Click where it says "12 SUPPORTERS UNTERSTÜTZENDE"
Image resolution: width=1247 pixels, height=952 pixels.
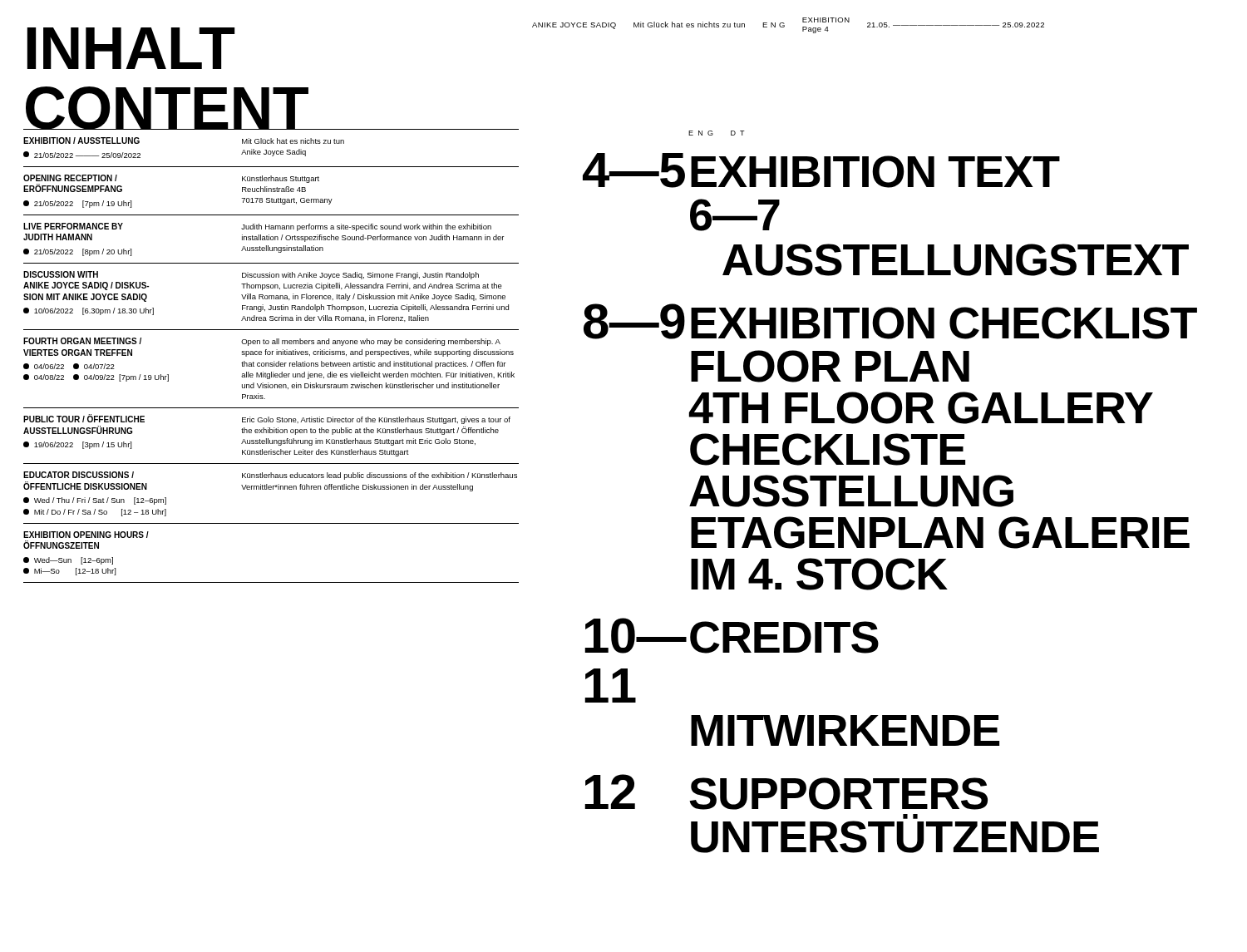906,813
